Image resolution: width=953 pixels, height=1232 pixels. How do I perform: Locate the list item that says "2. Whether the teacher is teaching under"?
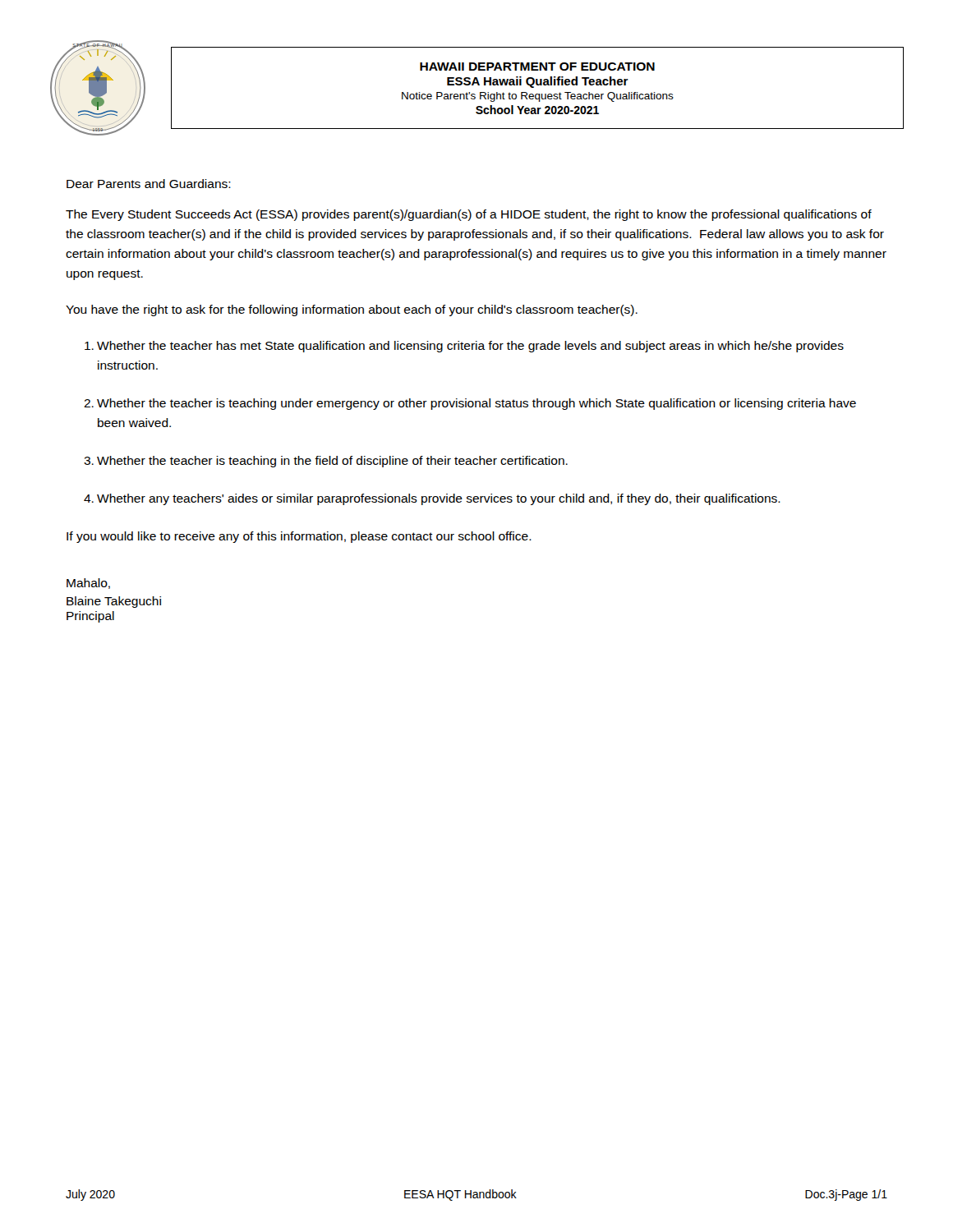pyautogui.click(x=476, y=413)
